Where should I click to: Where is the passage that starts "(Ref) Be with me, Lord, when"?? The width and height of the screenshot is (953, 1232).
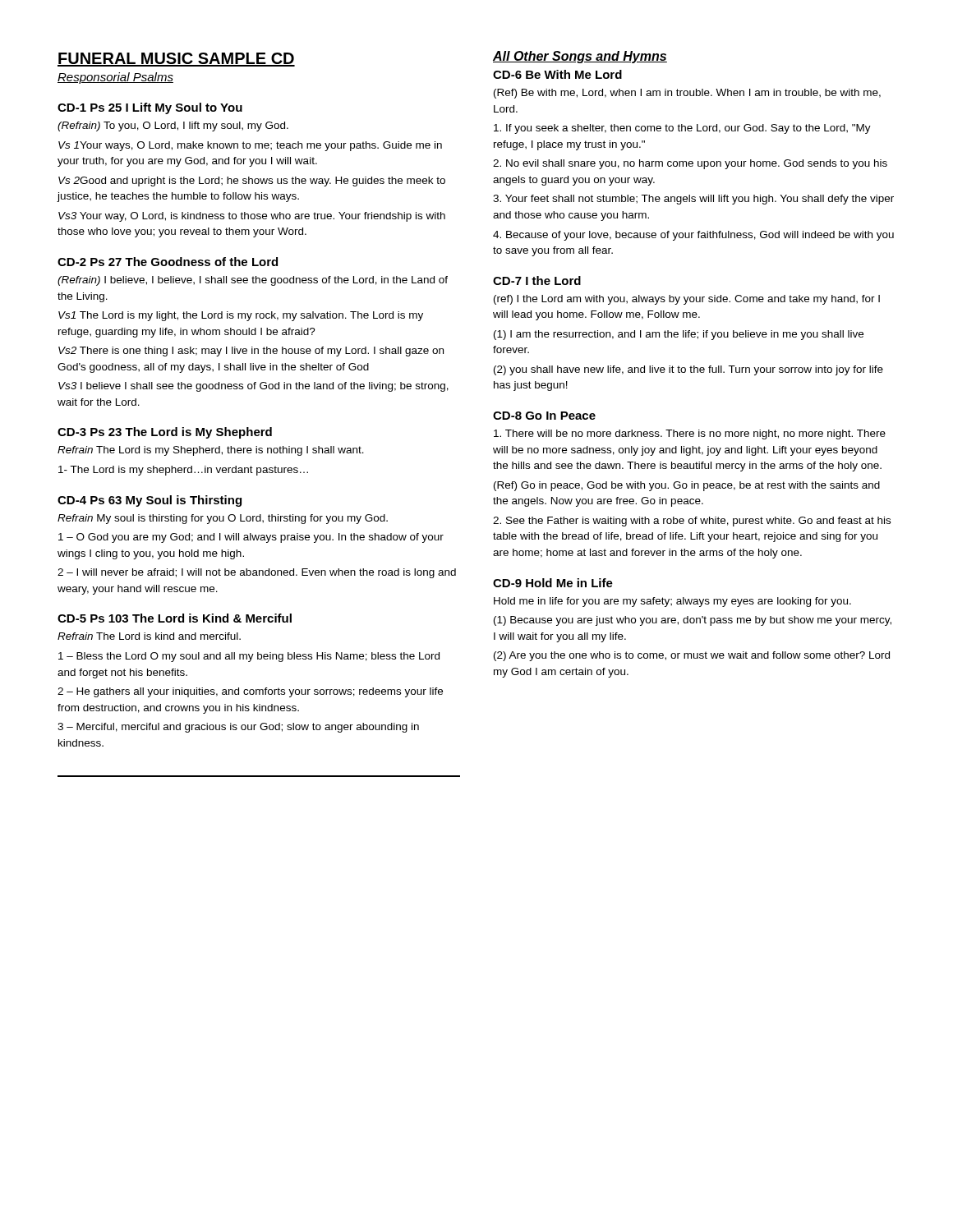[x=694, y=172]
